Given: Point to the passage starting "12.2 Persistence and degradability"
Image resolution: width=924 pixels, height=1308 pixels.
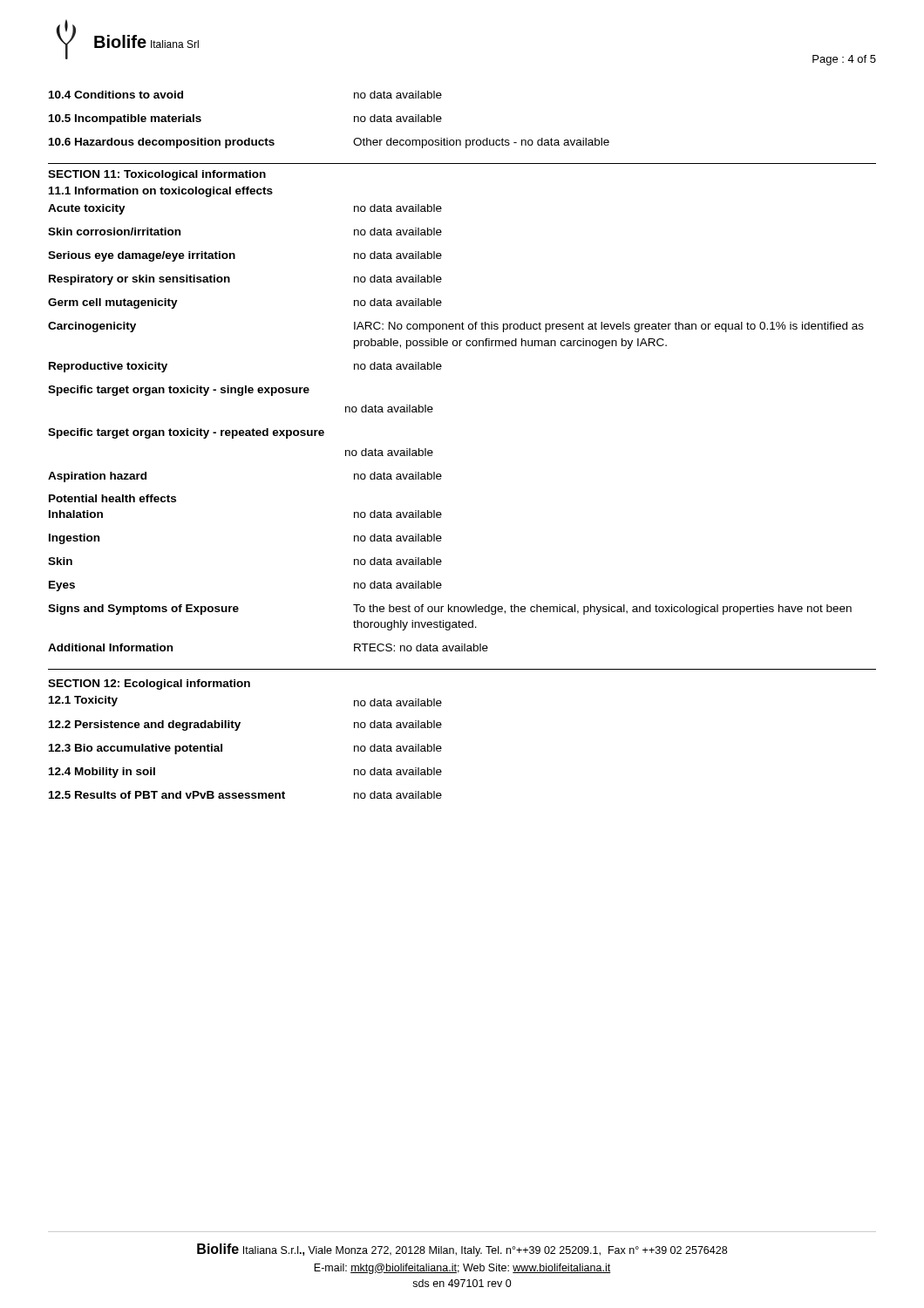Looking at the screenshot, I should [147, 725].
